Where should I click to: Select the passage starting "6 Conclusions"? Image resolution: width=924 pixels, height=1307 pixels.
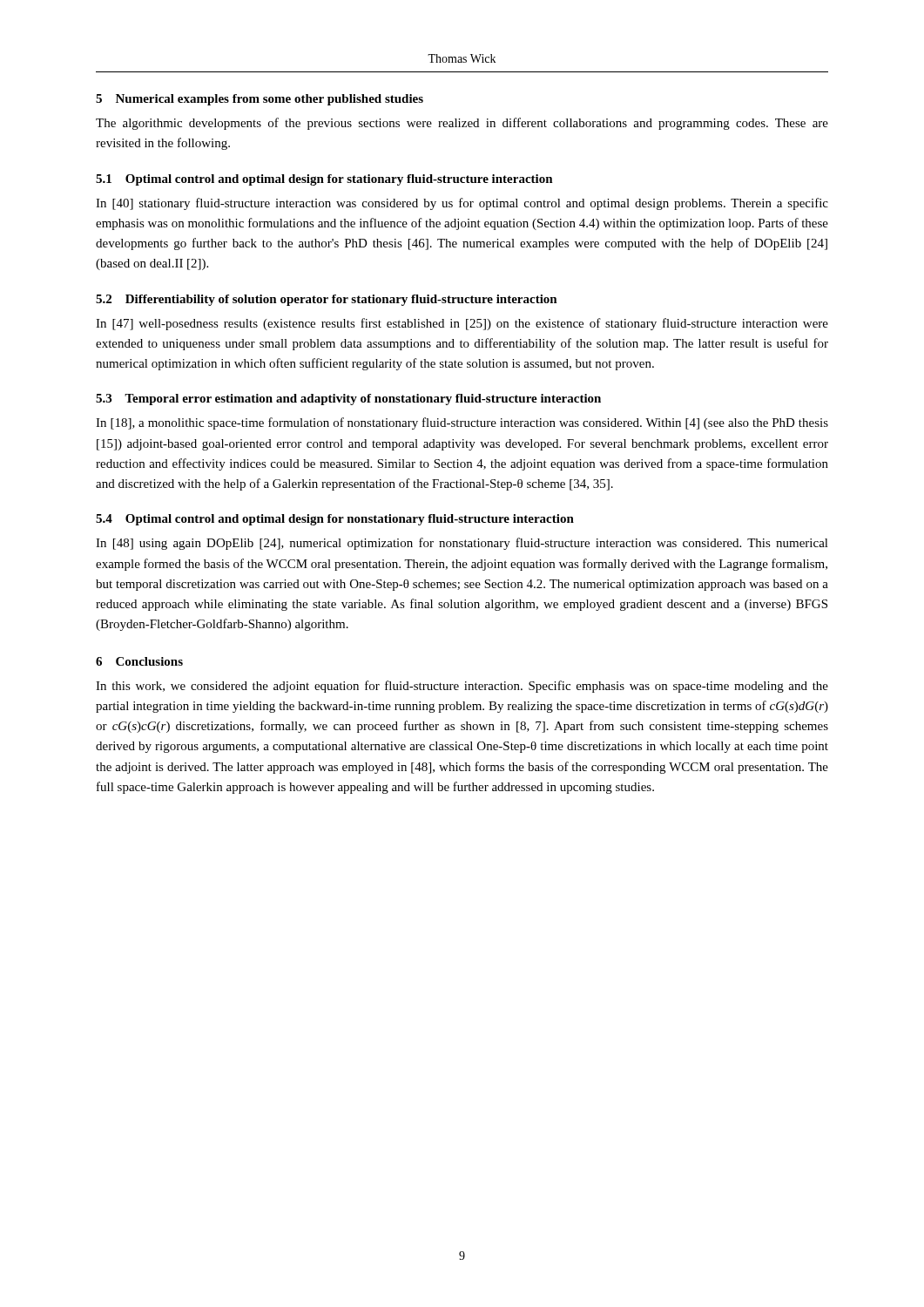(139, 661)
